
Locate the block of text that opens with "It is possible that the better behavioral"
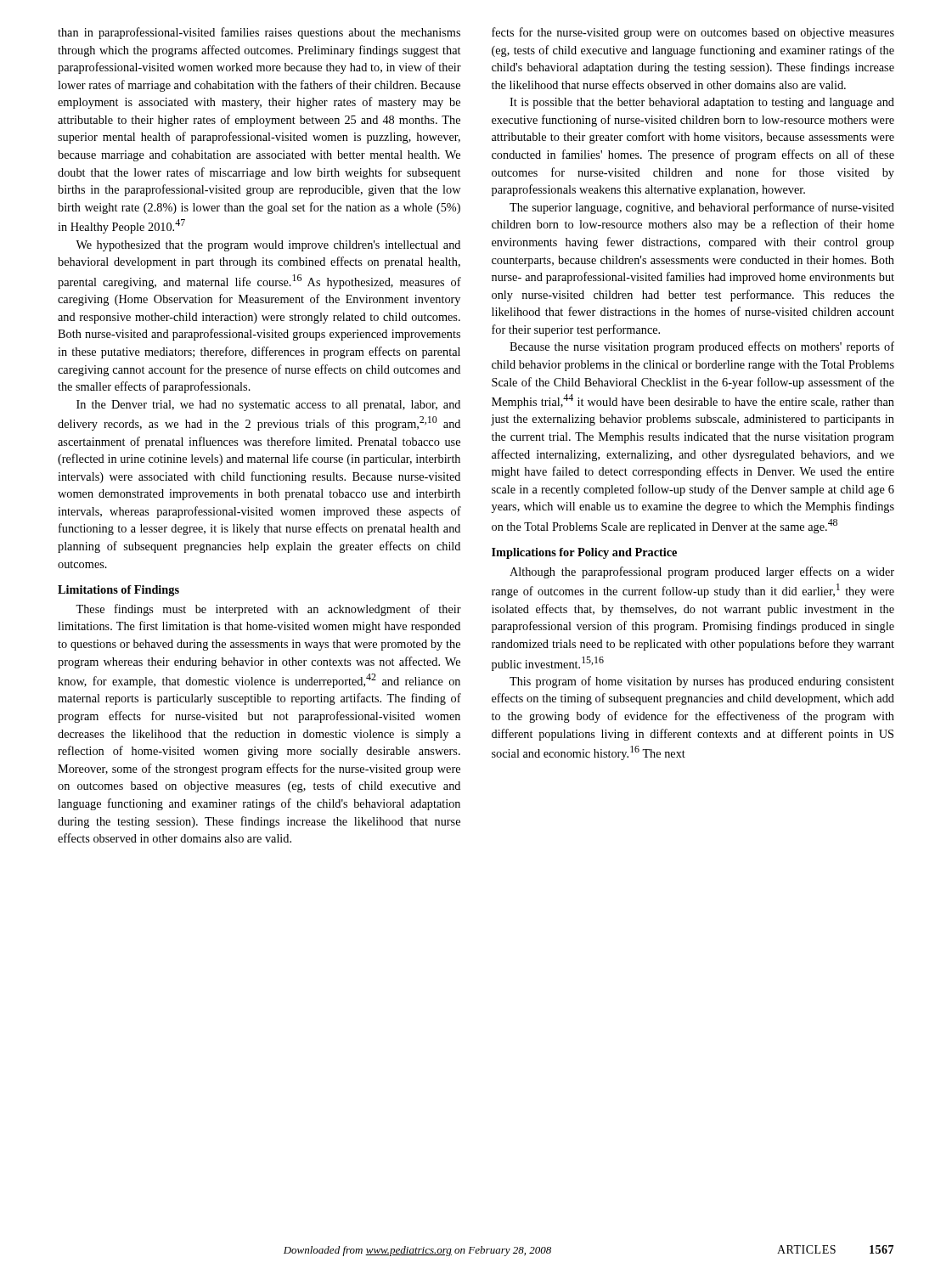tap(693, 146)
